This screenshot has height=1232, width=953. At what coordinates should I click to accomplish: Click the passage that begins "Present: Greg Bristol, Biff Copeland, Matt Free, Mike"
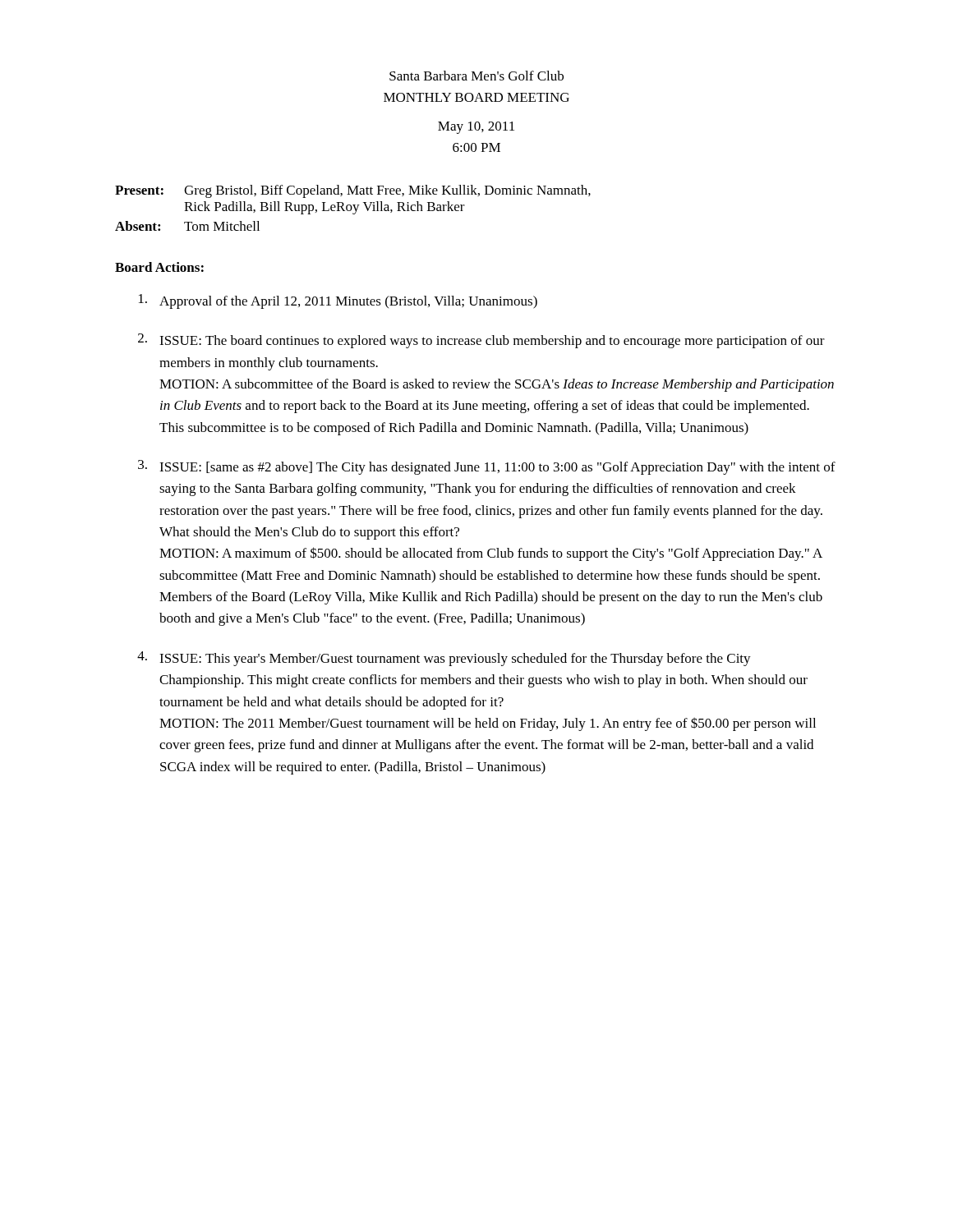pyautogui.click(x=476, y=199)
